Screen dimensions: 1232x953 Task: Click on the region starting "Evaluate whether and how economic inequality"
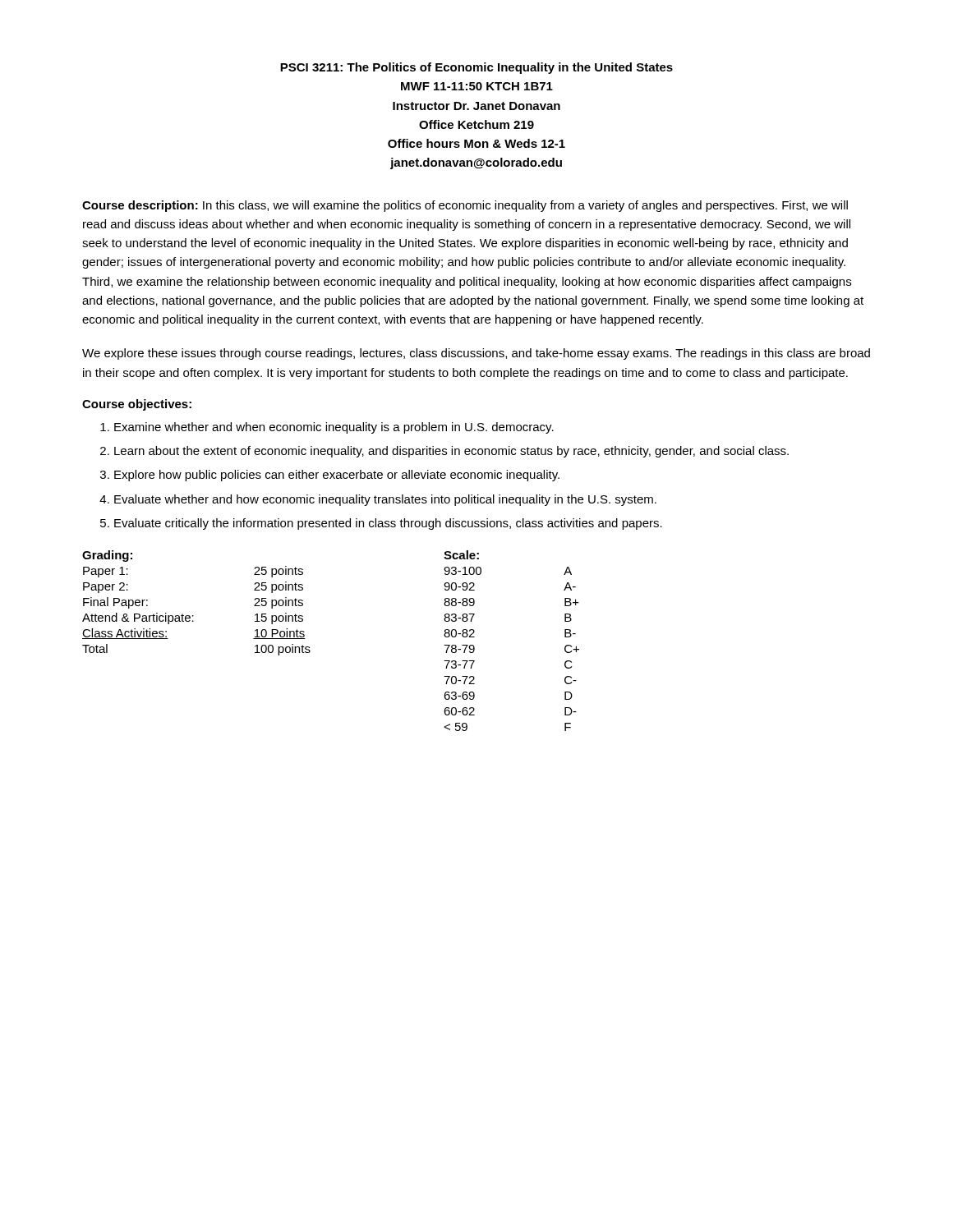pos(385,499)
